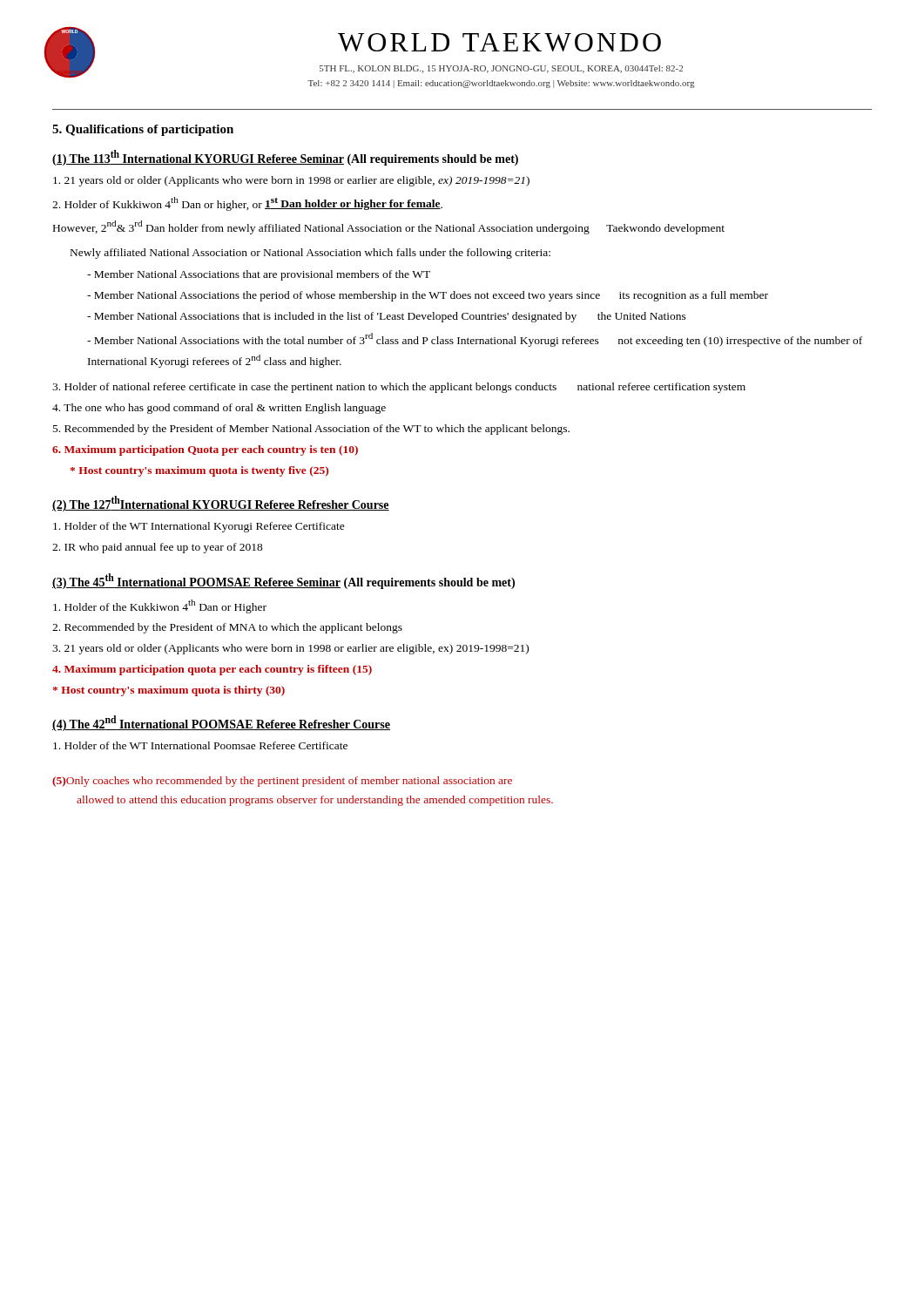The height and width of the screenshot is (1307, 924).
Task: Point to the block beginning "Newly affiliated National Association"
Action: pos(311,253)
